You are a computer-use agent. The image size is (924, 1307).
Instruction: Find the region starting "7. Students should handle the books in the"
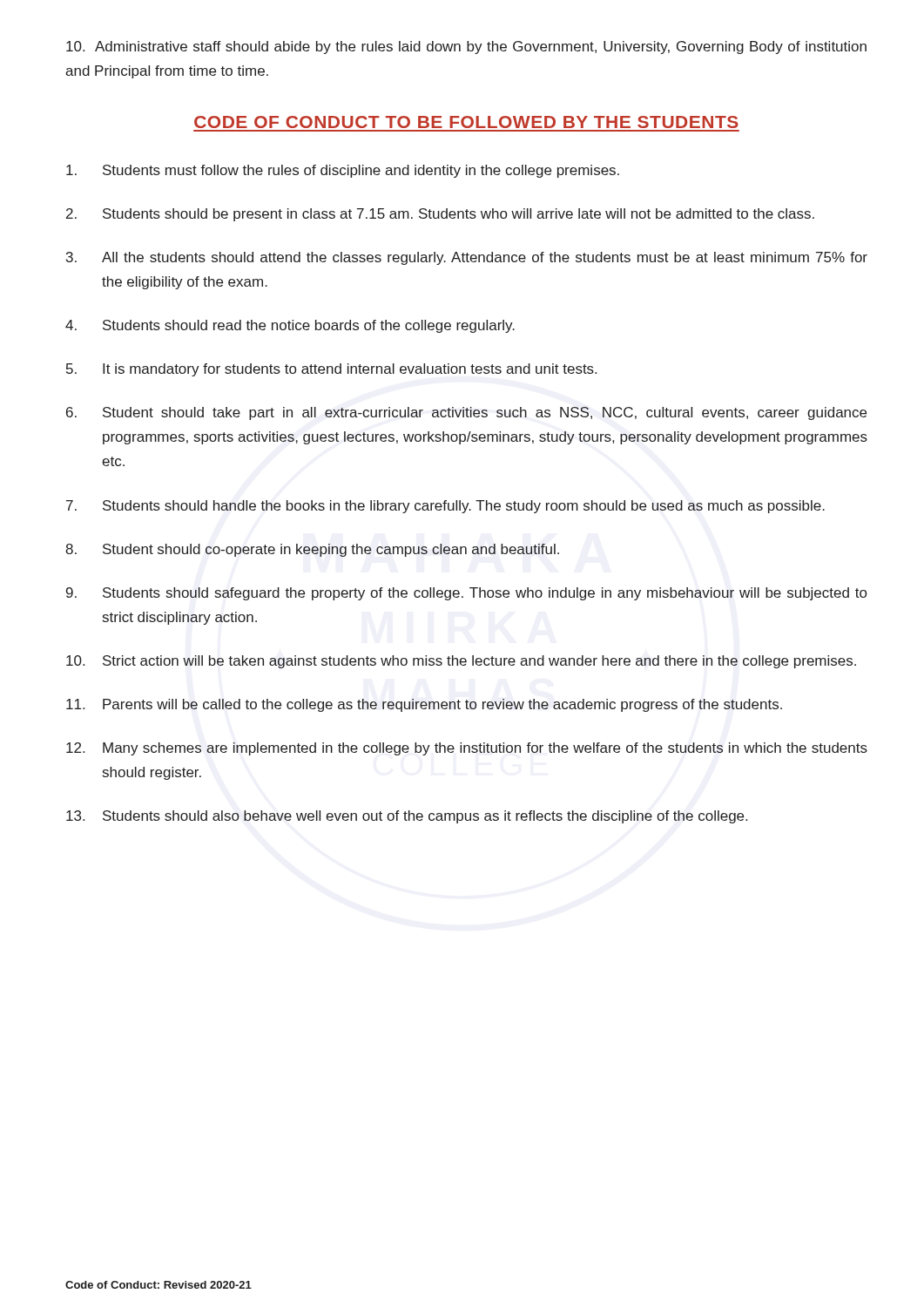tap(466, 506)
